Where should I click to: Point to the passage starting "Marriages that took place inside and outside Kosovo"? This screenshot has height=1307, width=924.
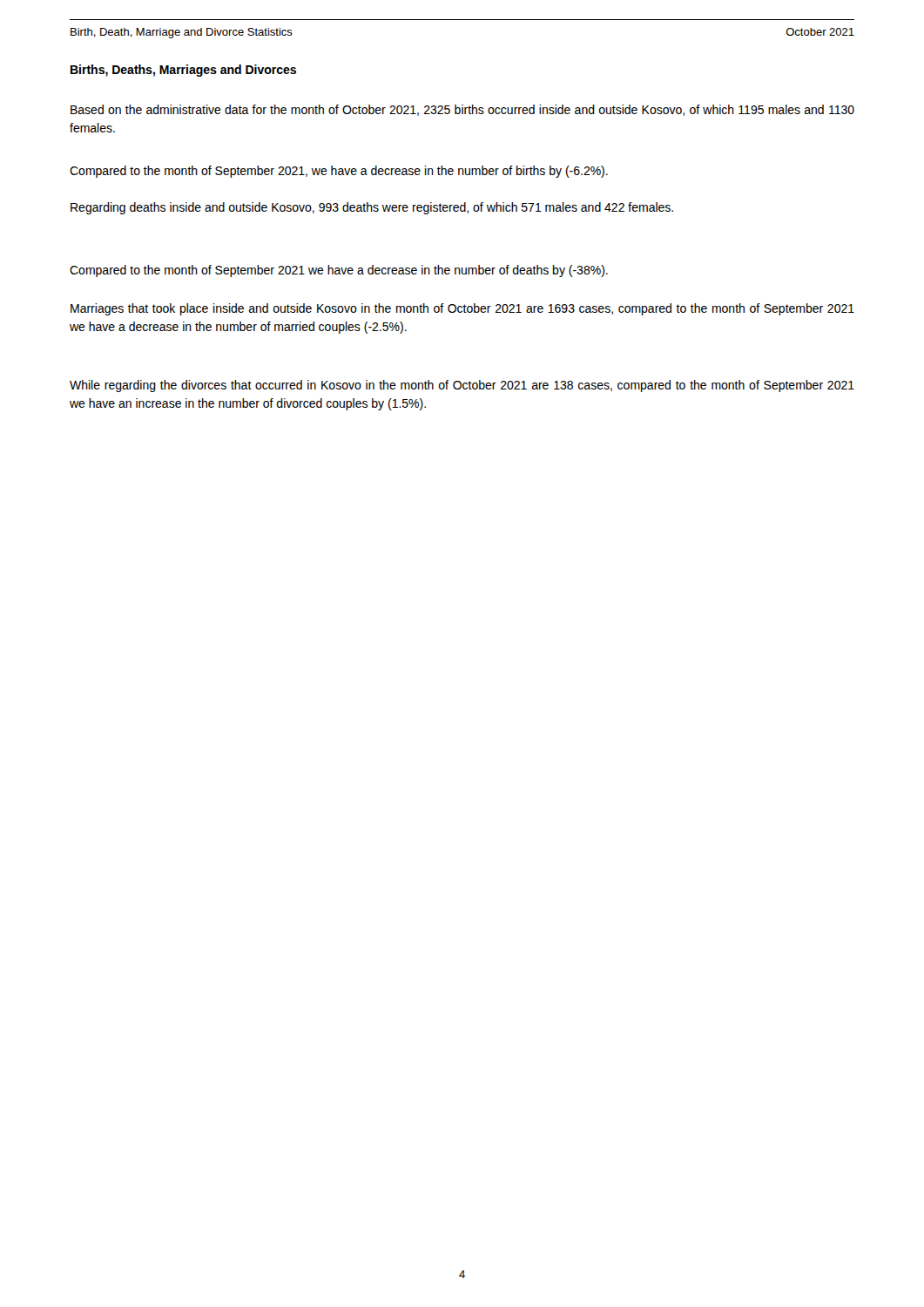(x=462, y=318)
